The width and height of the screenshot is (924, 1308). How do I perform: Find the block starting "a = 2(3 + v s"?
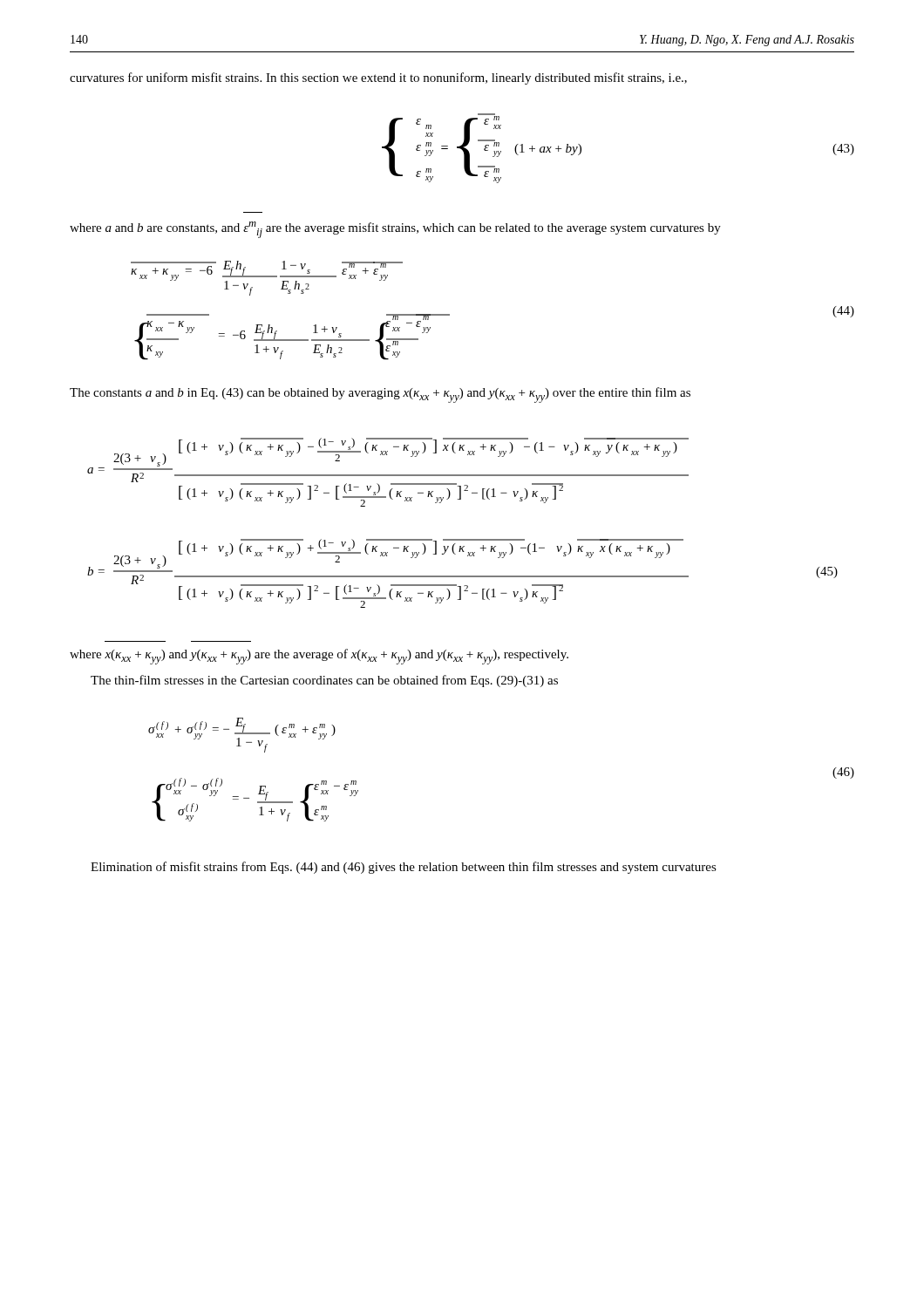(x=462, y=519)
